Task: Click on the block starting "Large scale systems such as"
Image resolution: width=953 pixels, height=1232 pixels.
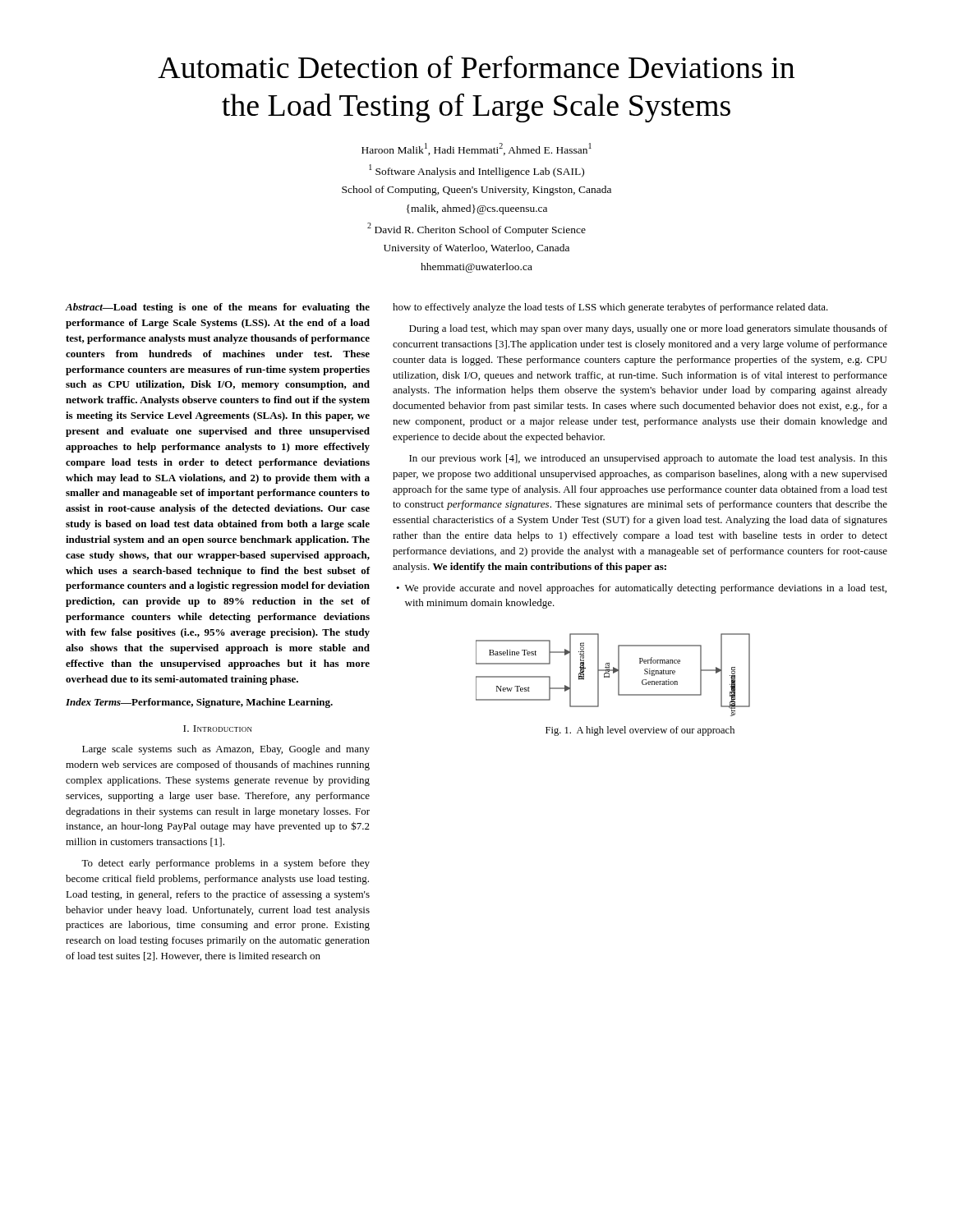Action: click(x=218, y=853)
